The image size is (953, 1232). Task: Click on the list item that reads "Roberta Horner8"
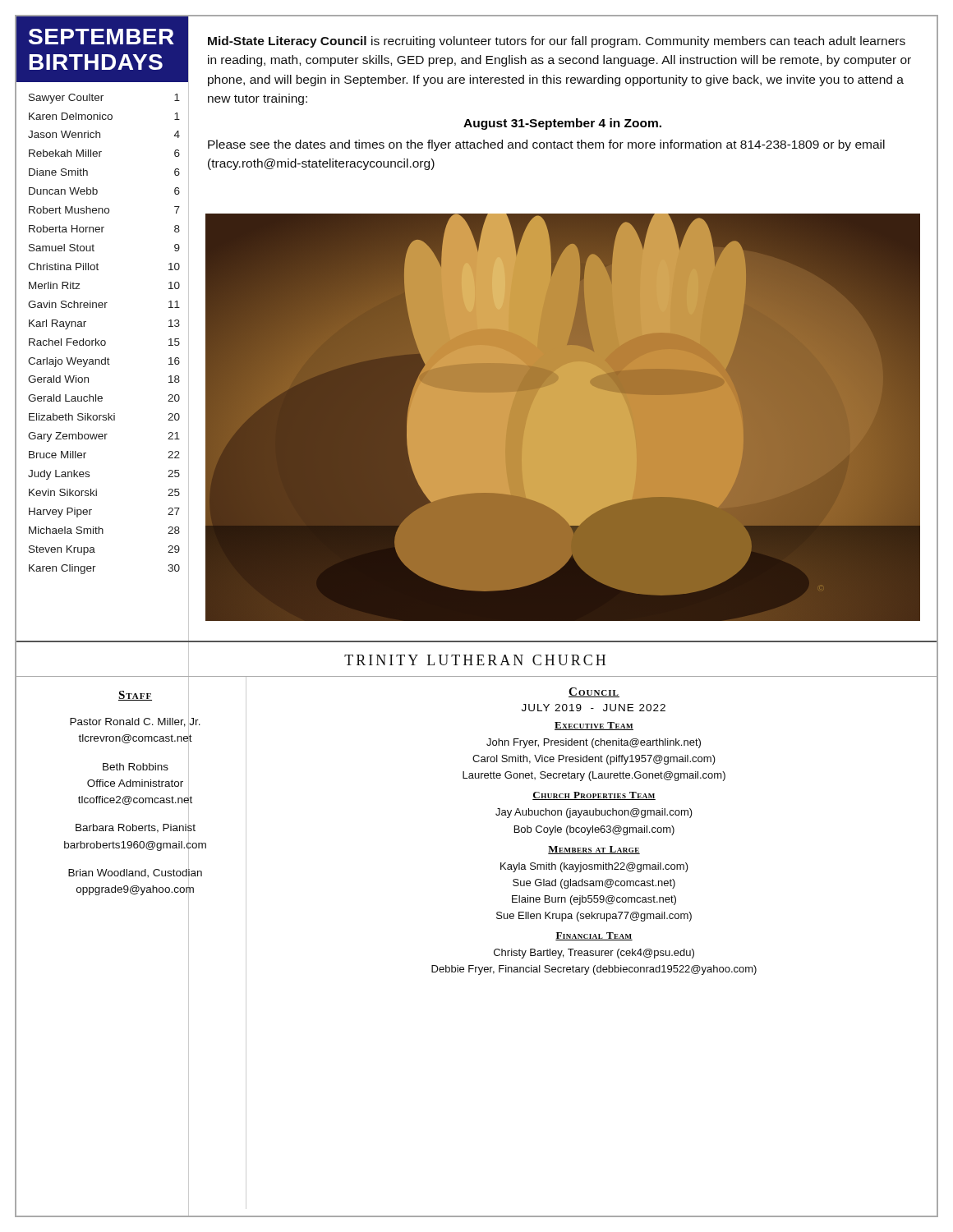(x=104, y=230)
